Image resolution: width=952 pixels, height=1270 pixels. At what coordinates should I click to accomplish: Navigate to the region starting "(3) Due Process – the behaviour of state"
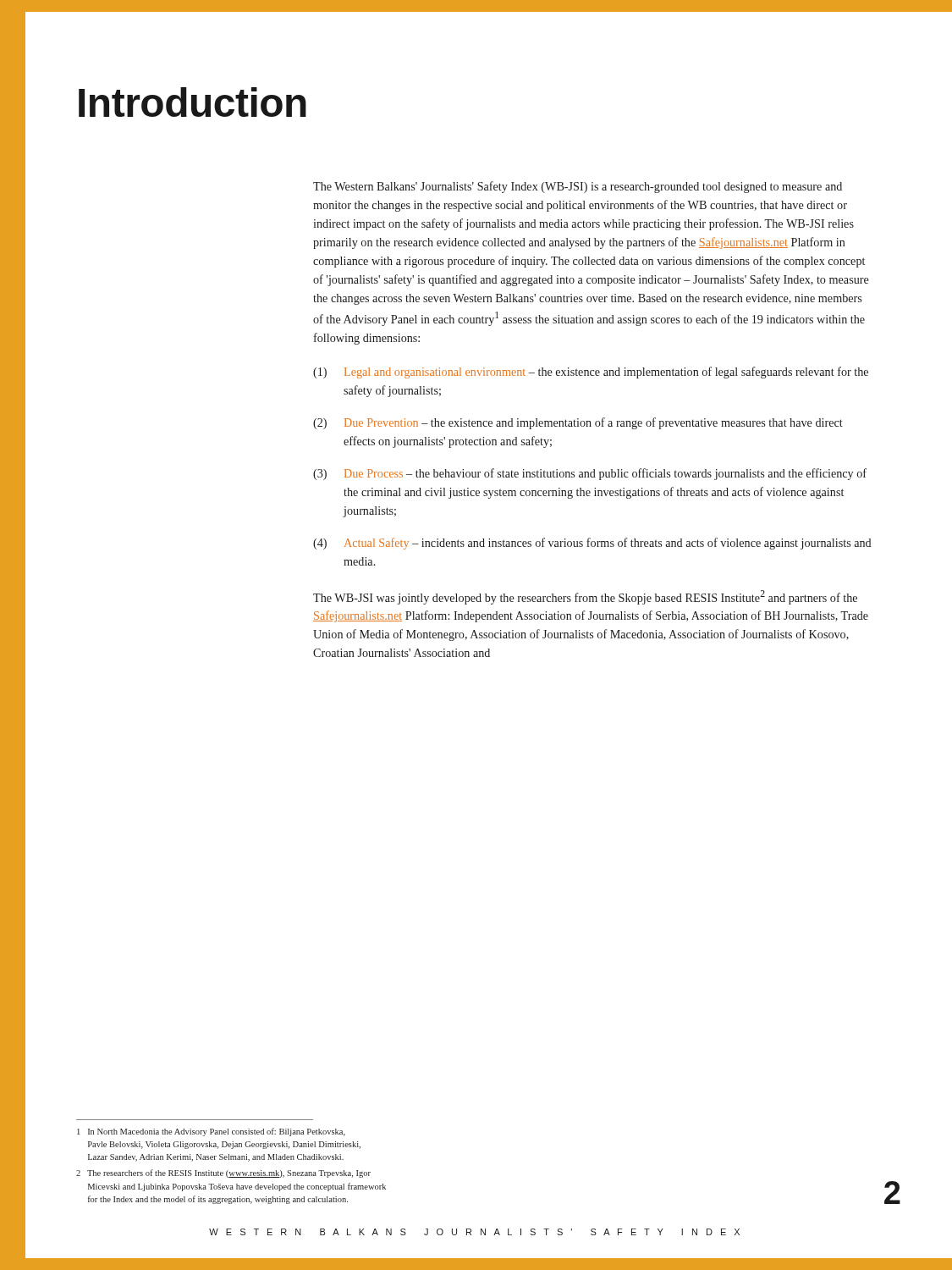[x=592, y=492]
